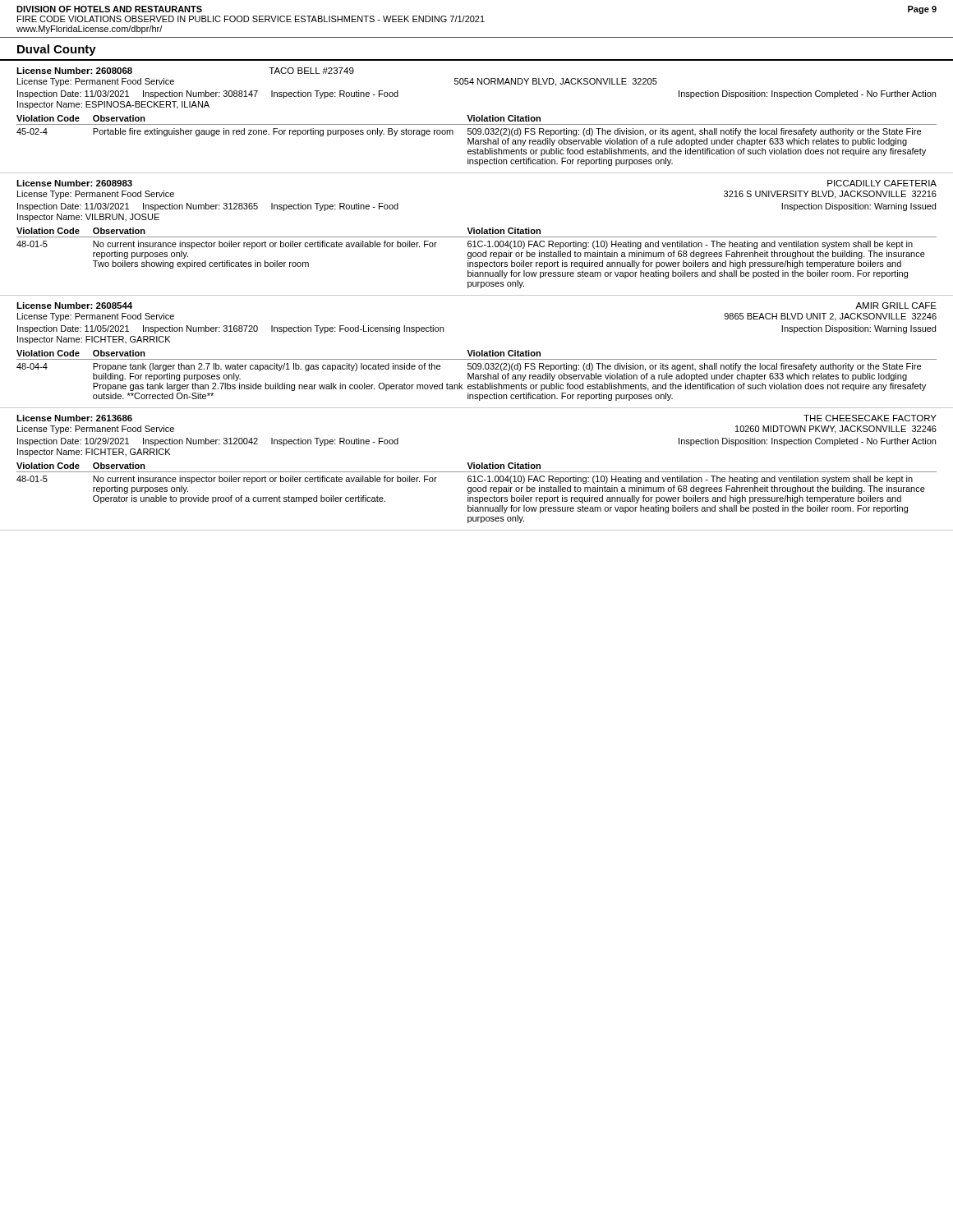This screenshot has height=1232, width=953.
Task: Select the text block that reads "License Number: 2608068 TACO"
Action: [x=185, y=71]
